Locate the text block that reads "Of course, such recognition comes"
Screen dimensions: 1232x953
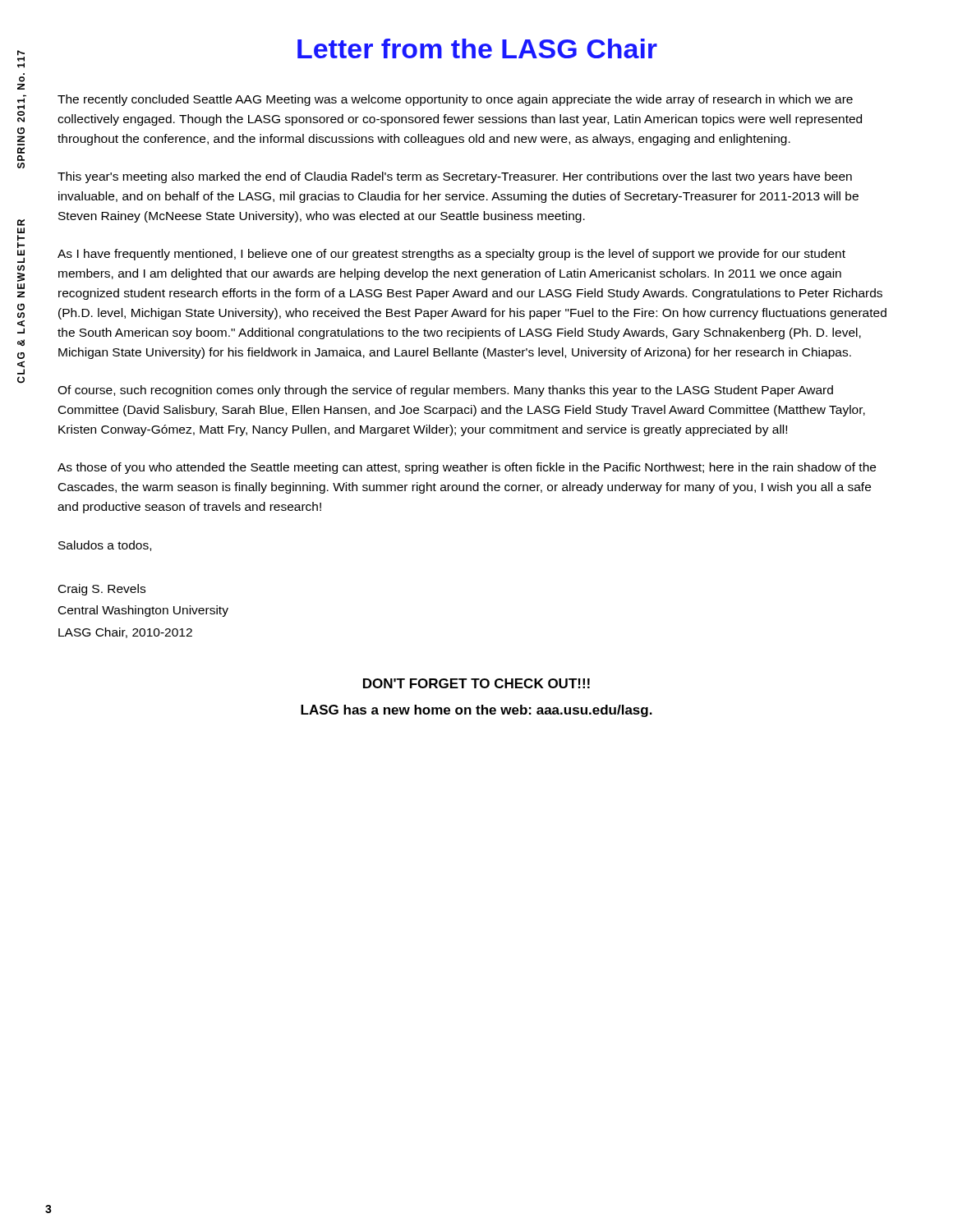tap(462, 410)
